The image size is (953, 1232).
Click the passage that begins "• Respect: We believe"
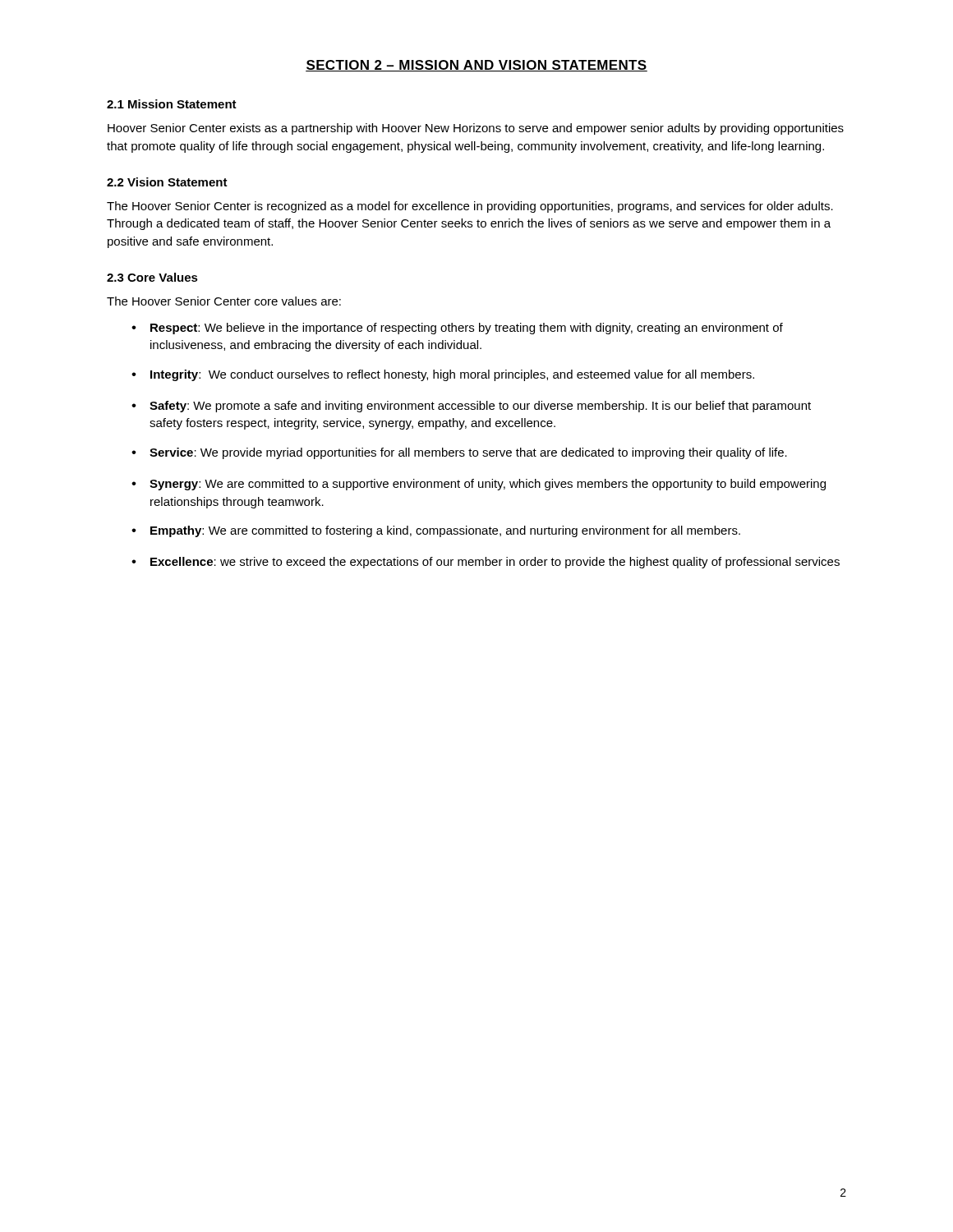(489, 336)
